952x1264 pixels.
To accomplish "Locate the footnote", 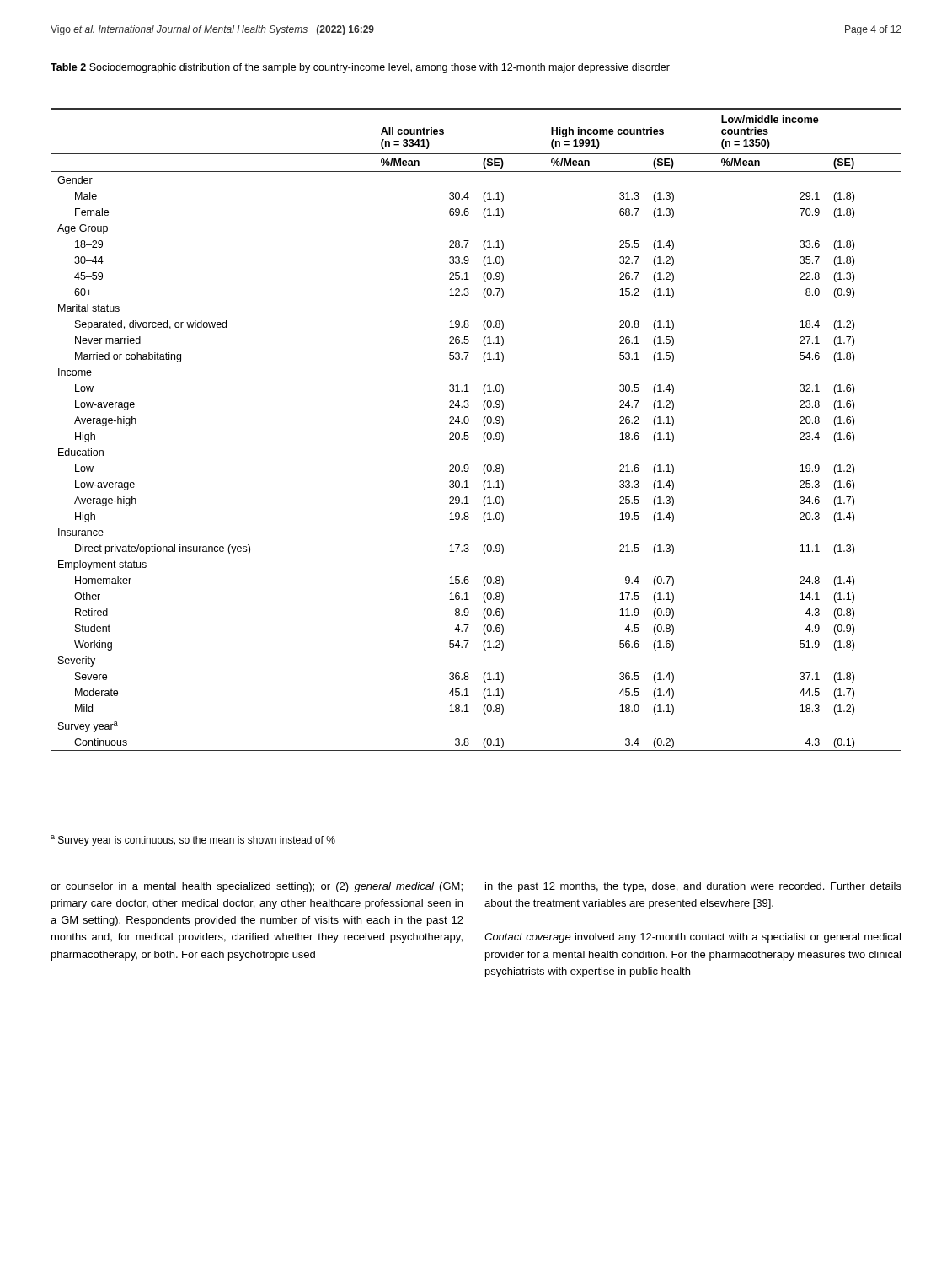I will click(x=193, y=839).
